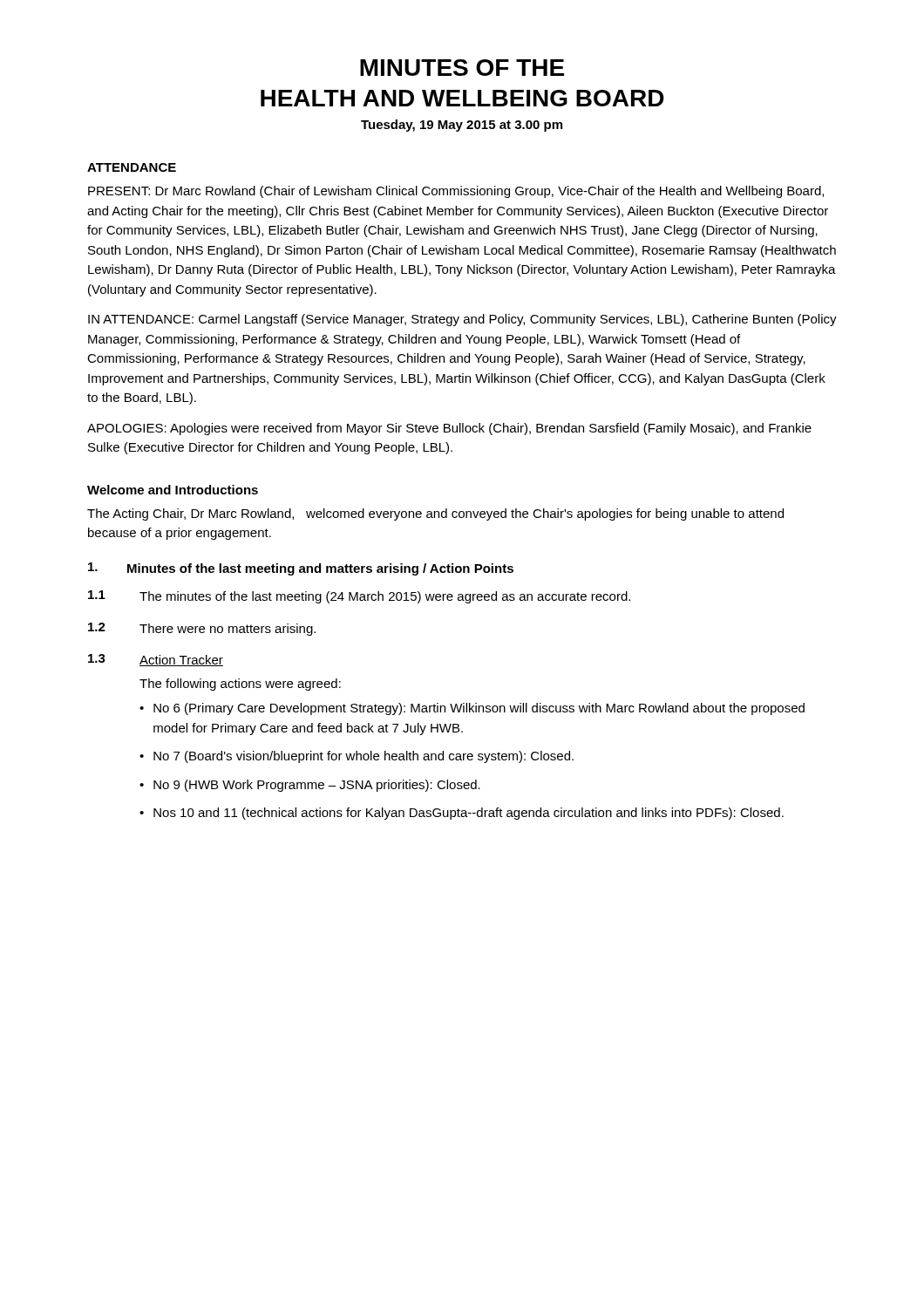Where is the passage that starts "1 The minutes"?
Image resolution: width=924 pixels, height=1308 pixels.
pyautogui.click(x=462, y=597)
